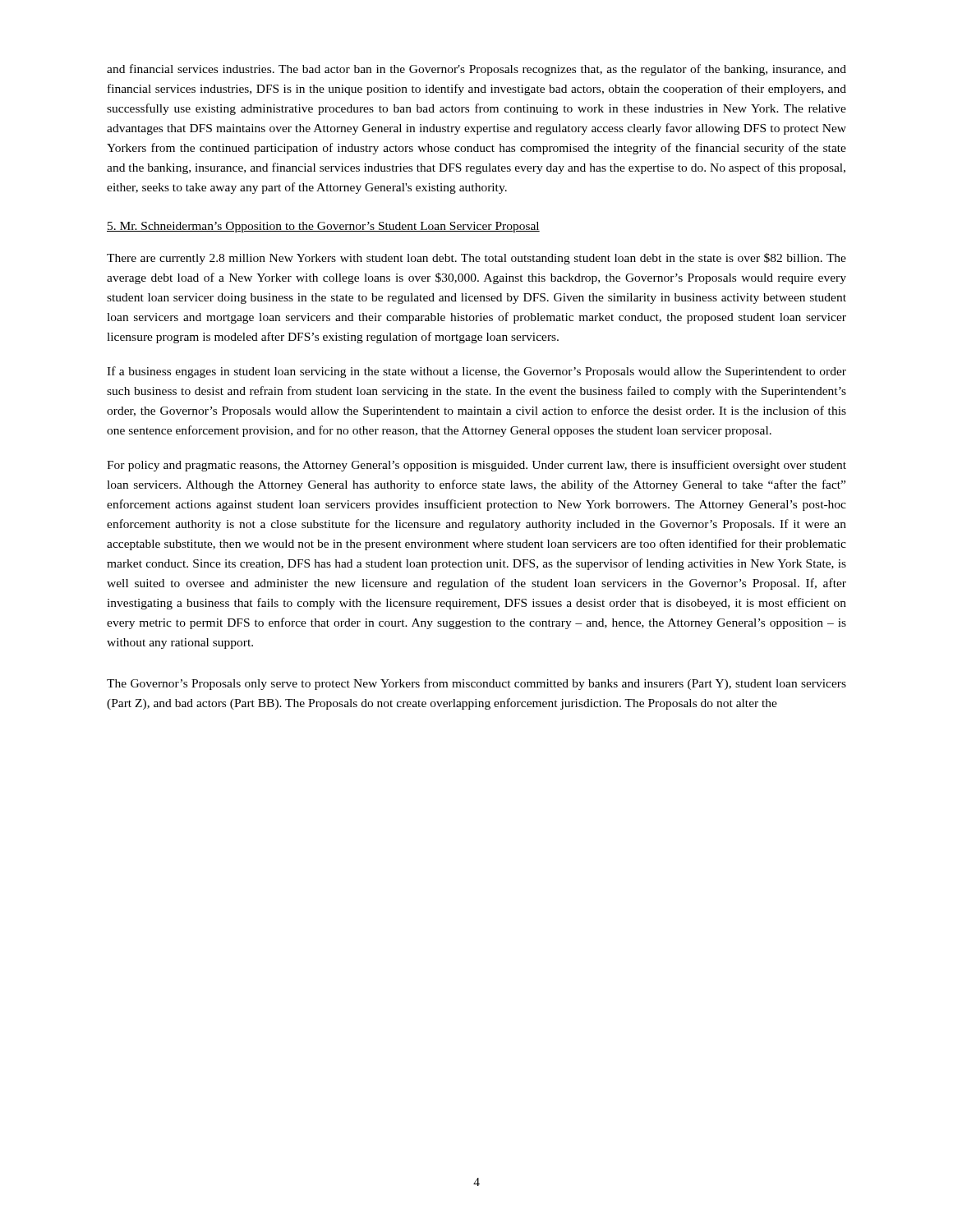Image resolution: width=953 pixels, height=1232 pixels.
Task: Locate the block of text that opens with "and financial services industries."
Action: pos(476,128)
